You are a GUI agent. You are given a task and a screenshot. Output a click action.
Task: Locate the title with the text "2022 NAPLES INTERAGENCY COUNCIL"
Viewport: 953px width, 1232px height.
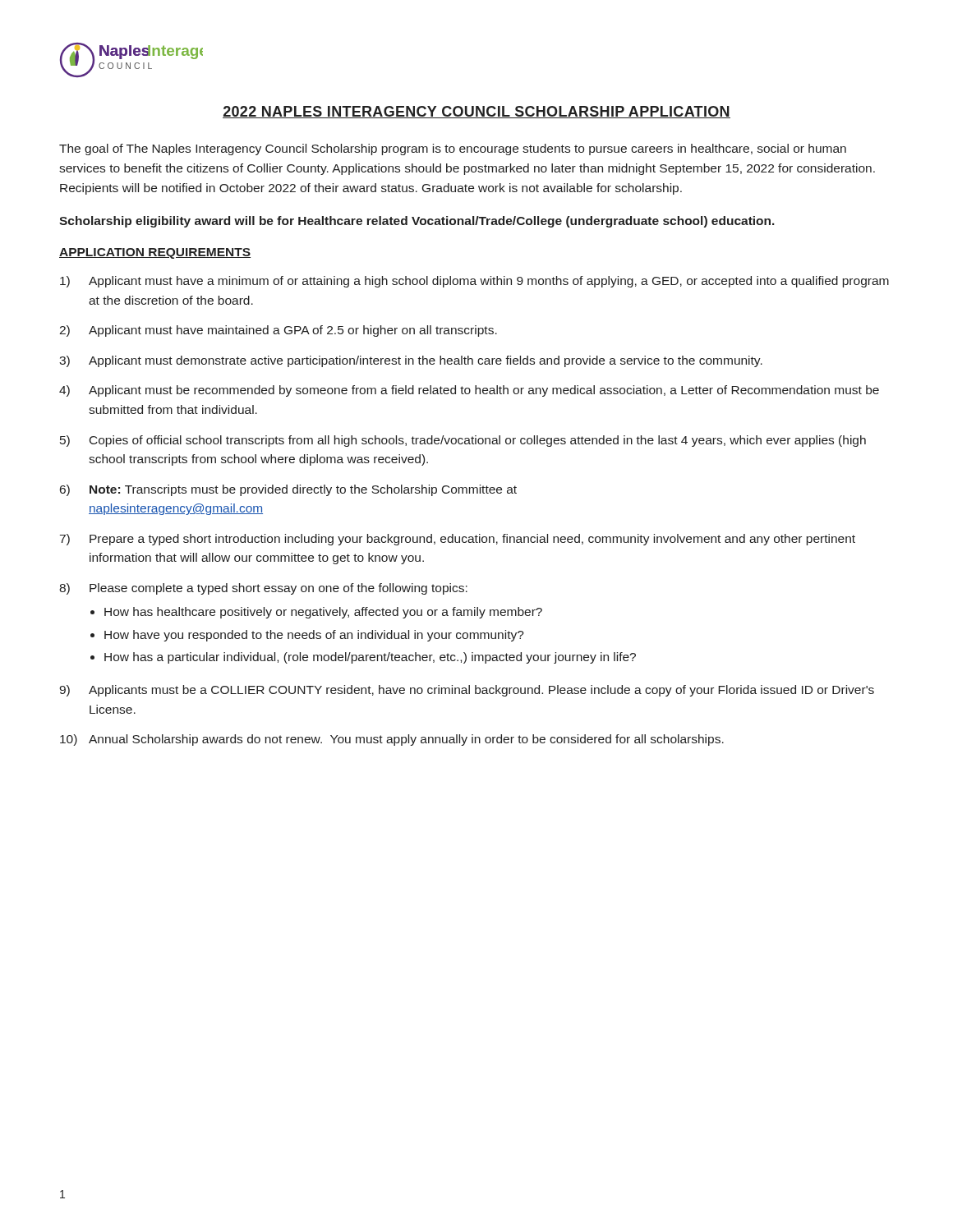(x=476, y=112)
